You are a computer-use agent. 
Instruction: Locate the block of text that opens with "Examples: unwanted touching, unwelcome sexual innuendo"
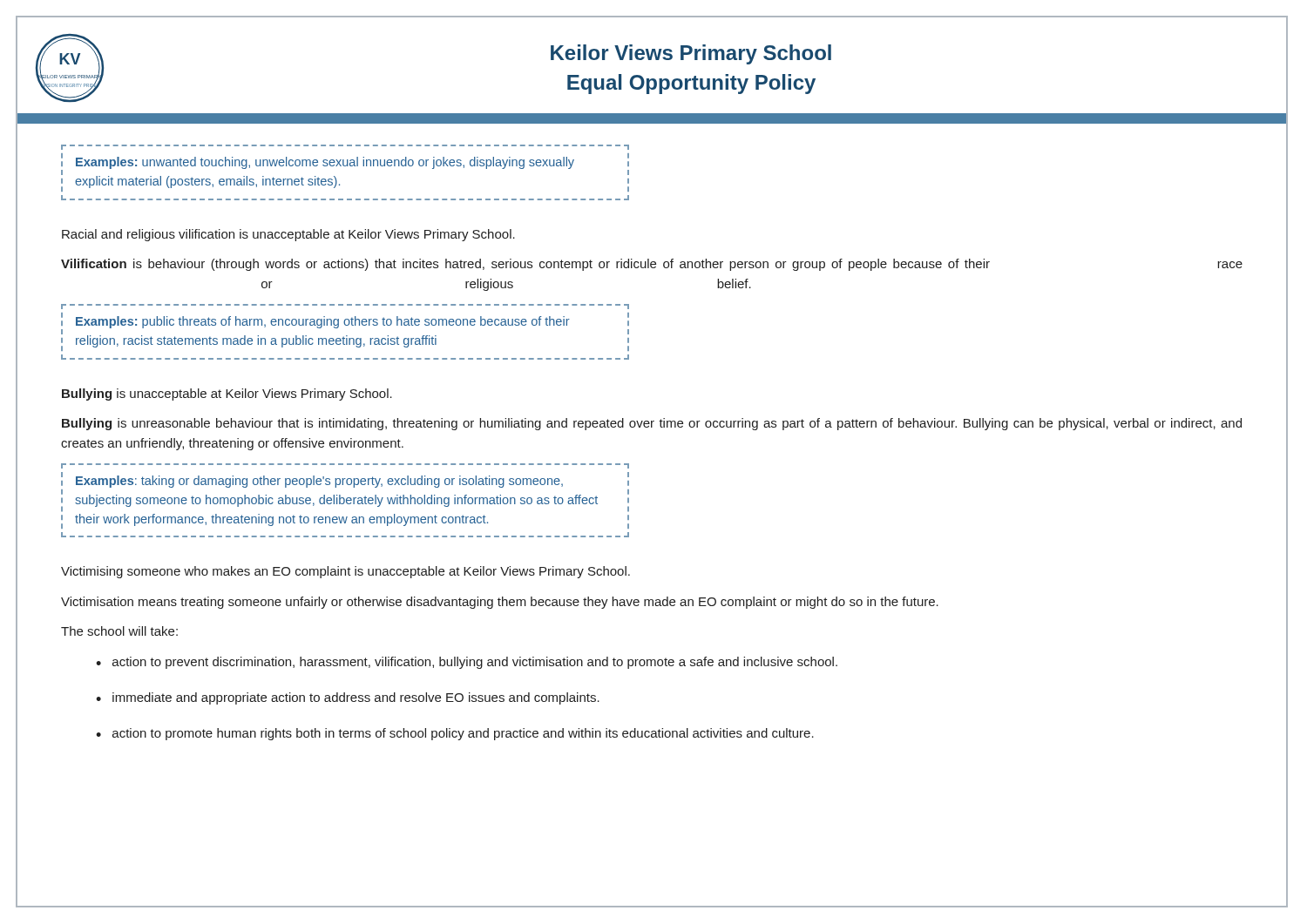[345, 172]
